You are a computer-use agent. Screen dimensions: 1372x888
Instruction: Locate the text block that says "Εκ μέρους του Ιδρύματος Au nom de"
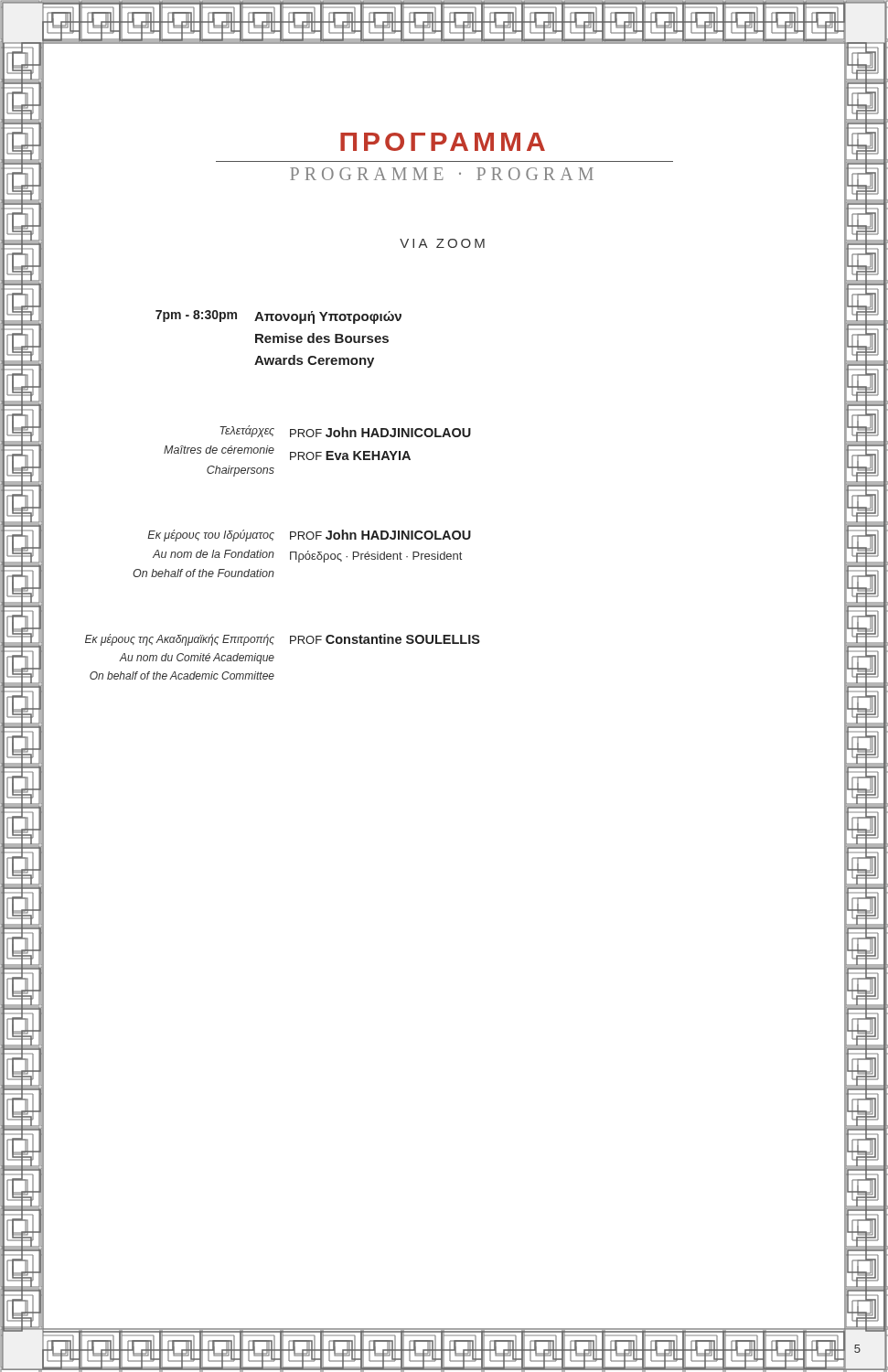pyautogui.click(x=286, y=555)
